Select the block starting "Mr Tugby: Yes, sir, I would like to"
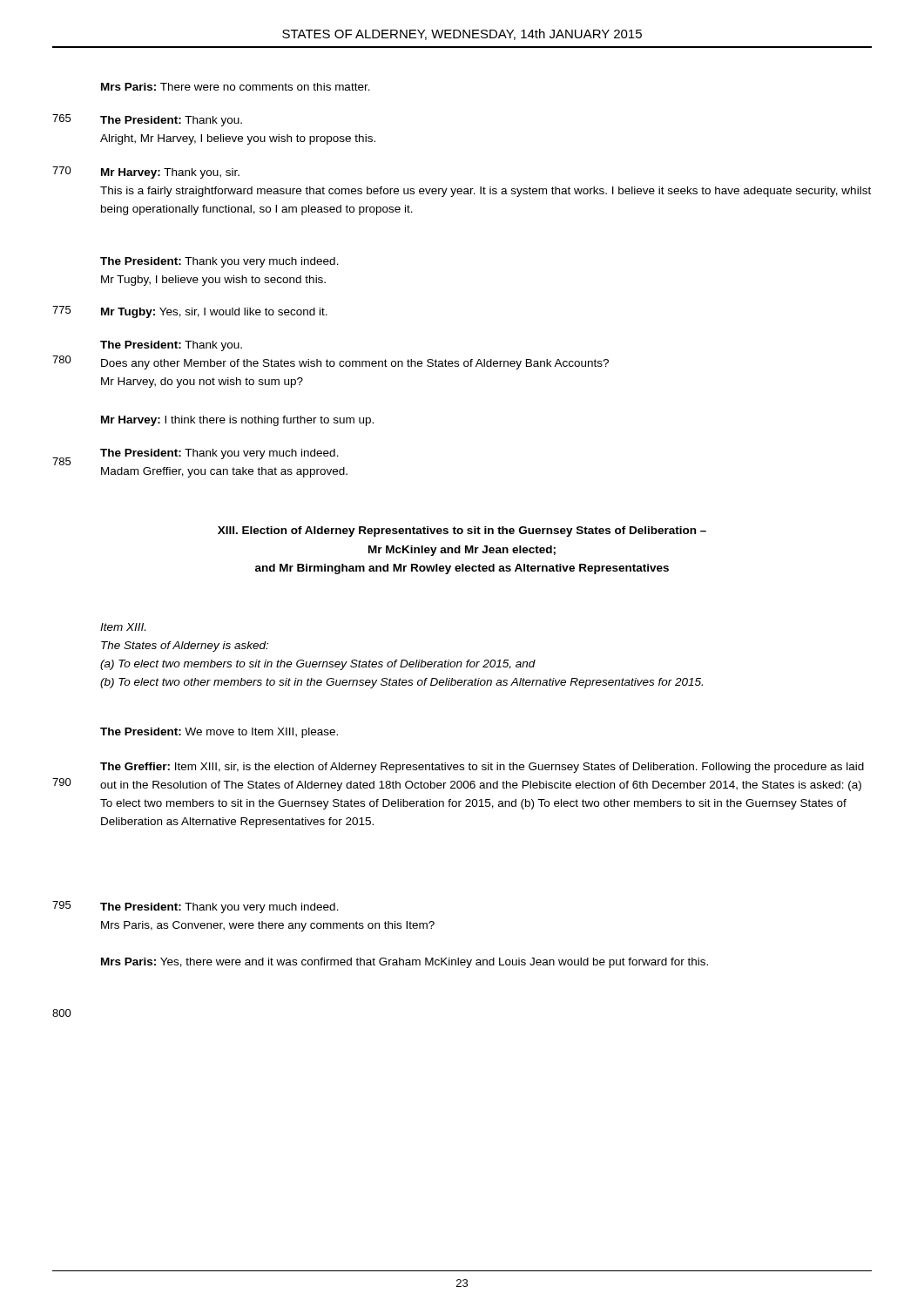The height and width of the screenshot is (1307, 924). pyautogui.click(x=214, y=311)
